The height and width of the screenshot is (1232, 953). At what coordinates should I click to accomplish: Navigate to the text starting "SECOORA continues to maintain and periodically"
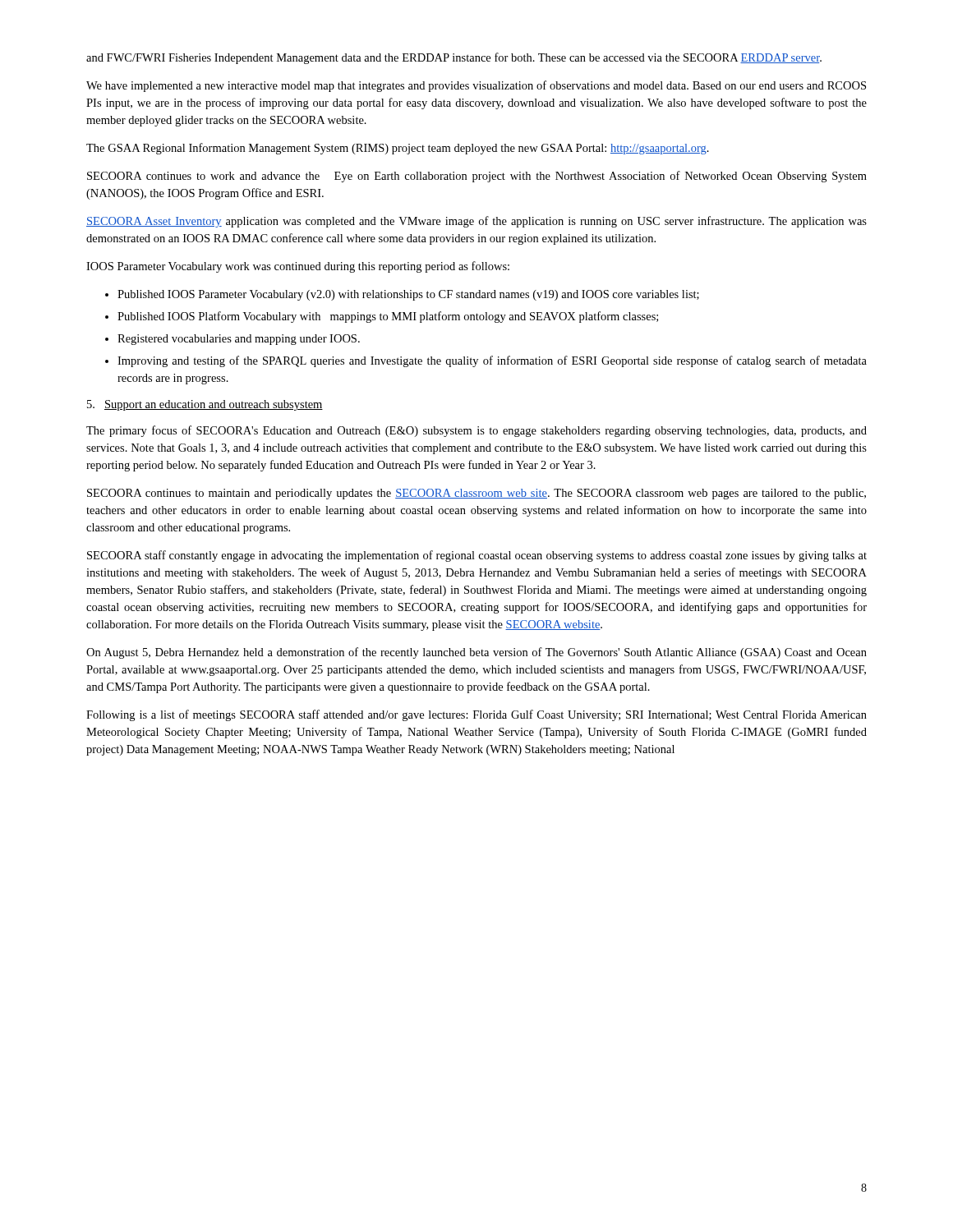476,511
